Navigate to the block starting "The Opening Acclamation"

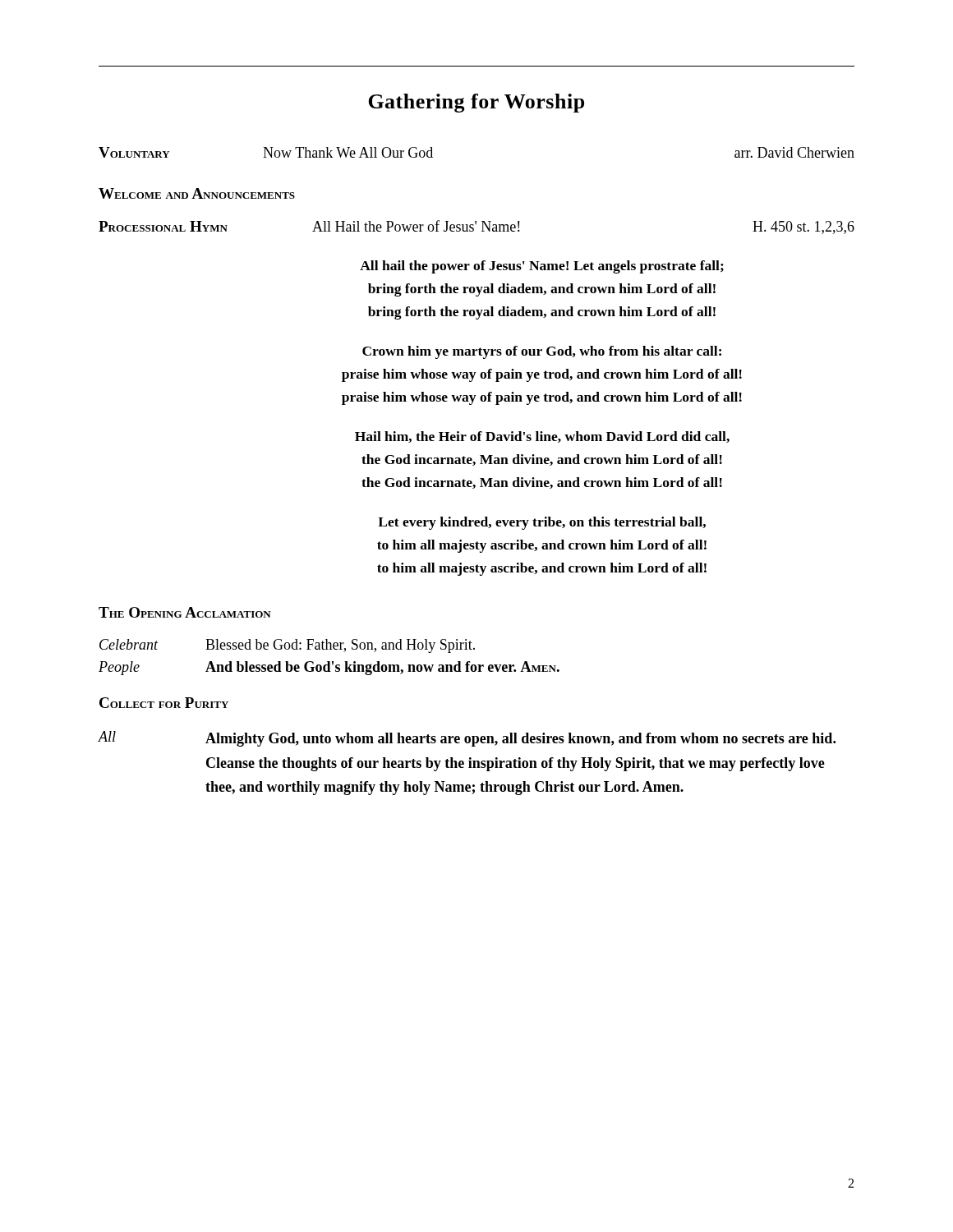pos(185,612)
